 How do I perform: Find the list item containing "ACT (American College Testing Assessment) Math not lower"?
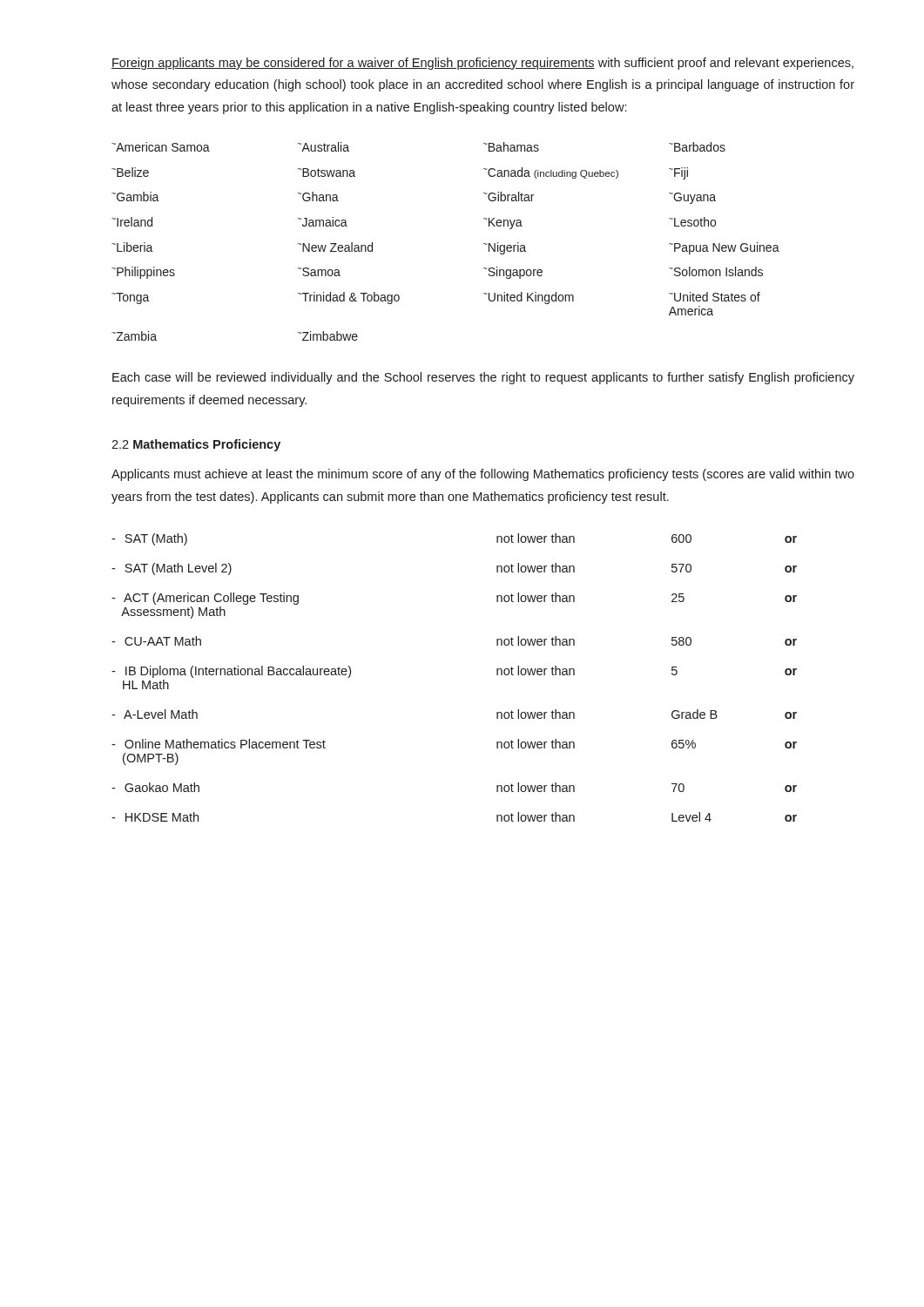click(x=202, y=598)
